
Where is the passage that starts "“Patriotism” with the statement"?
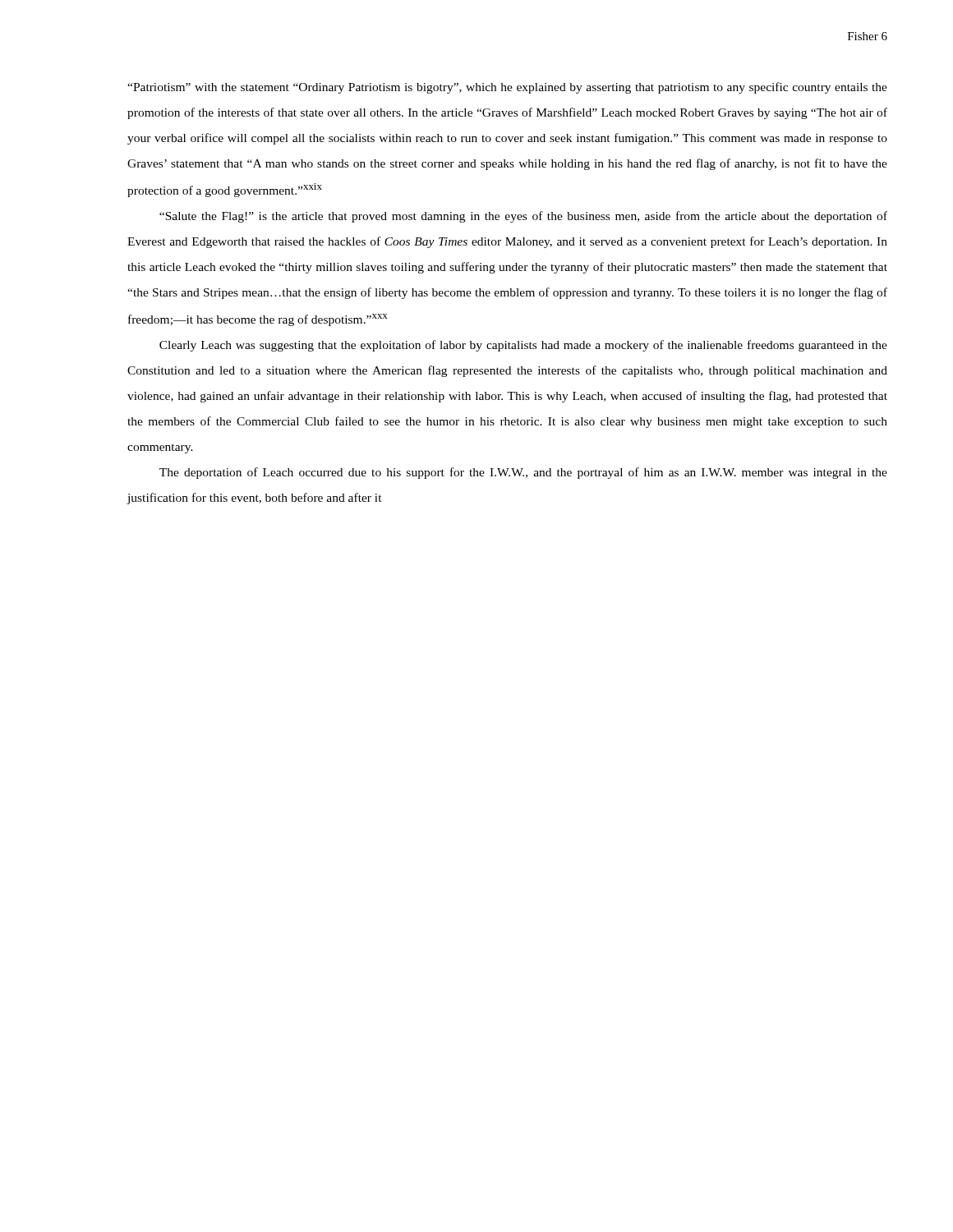coord(507,138)
